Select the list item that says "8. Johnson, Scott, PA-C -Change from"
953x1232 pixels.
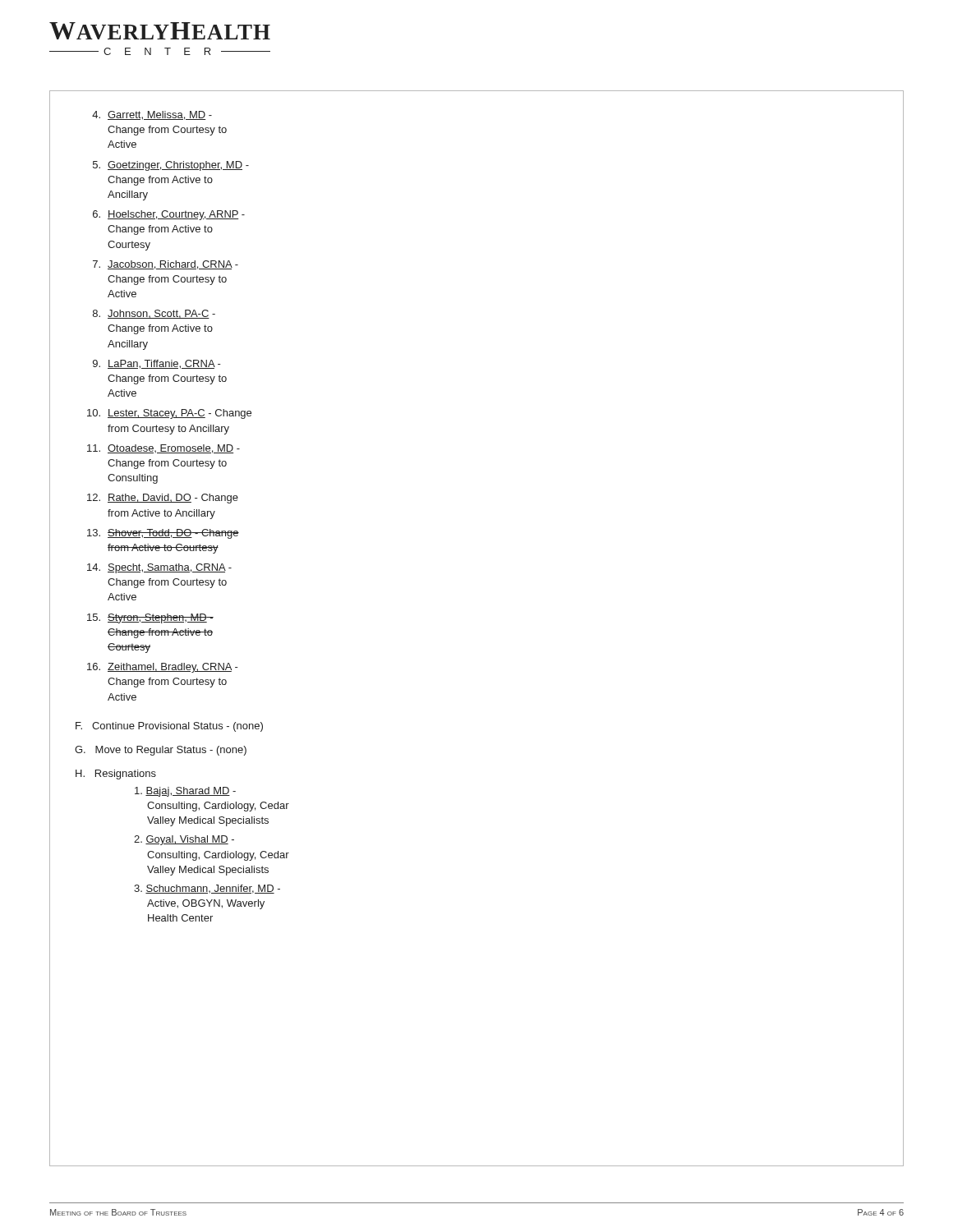[154, 314]
